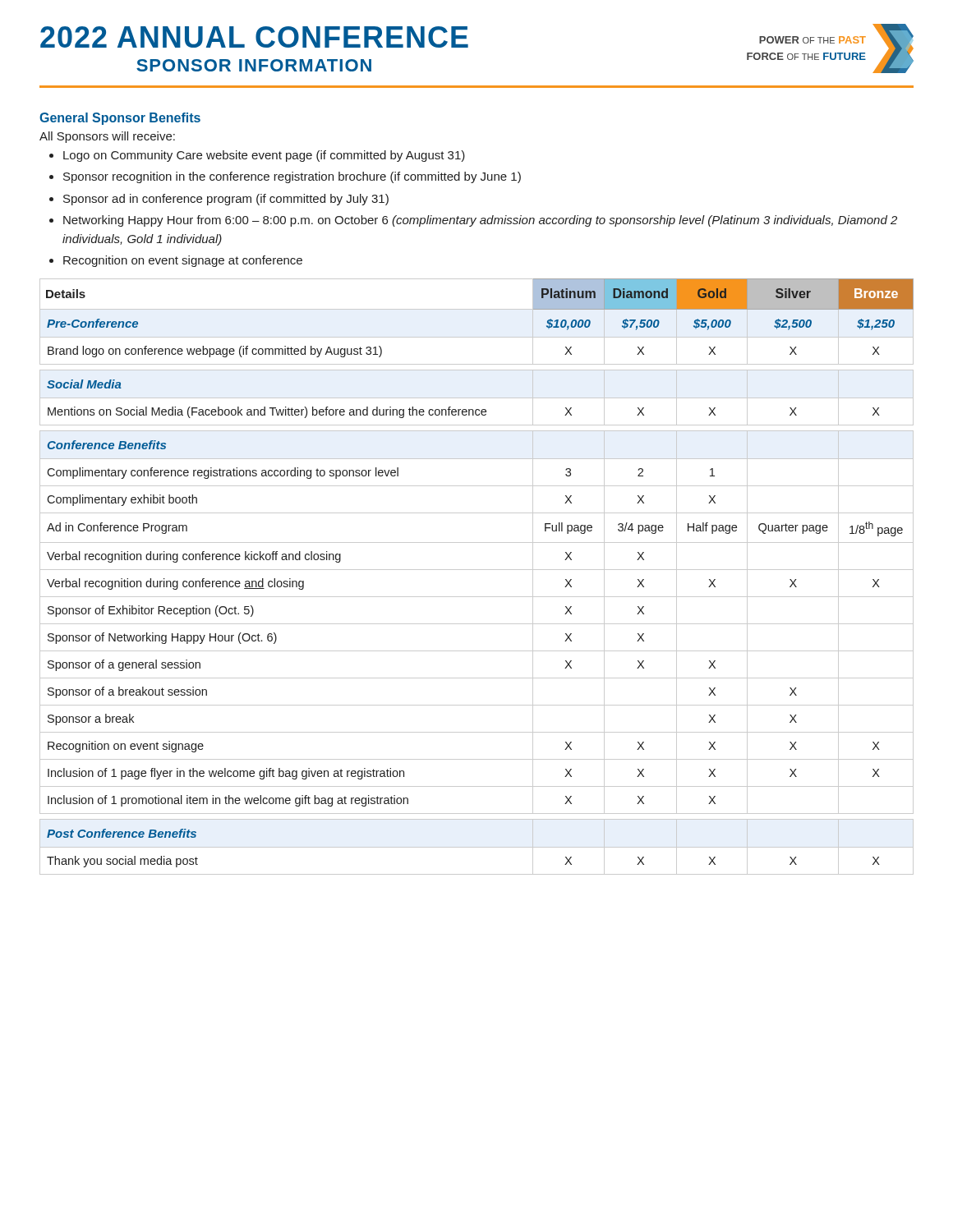Locate the section header that reads "General Sponsor Benefits"
953x1232 pixels.
(120, 118)
